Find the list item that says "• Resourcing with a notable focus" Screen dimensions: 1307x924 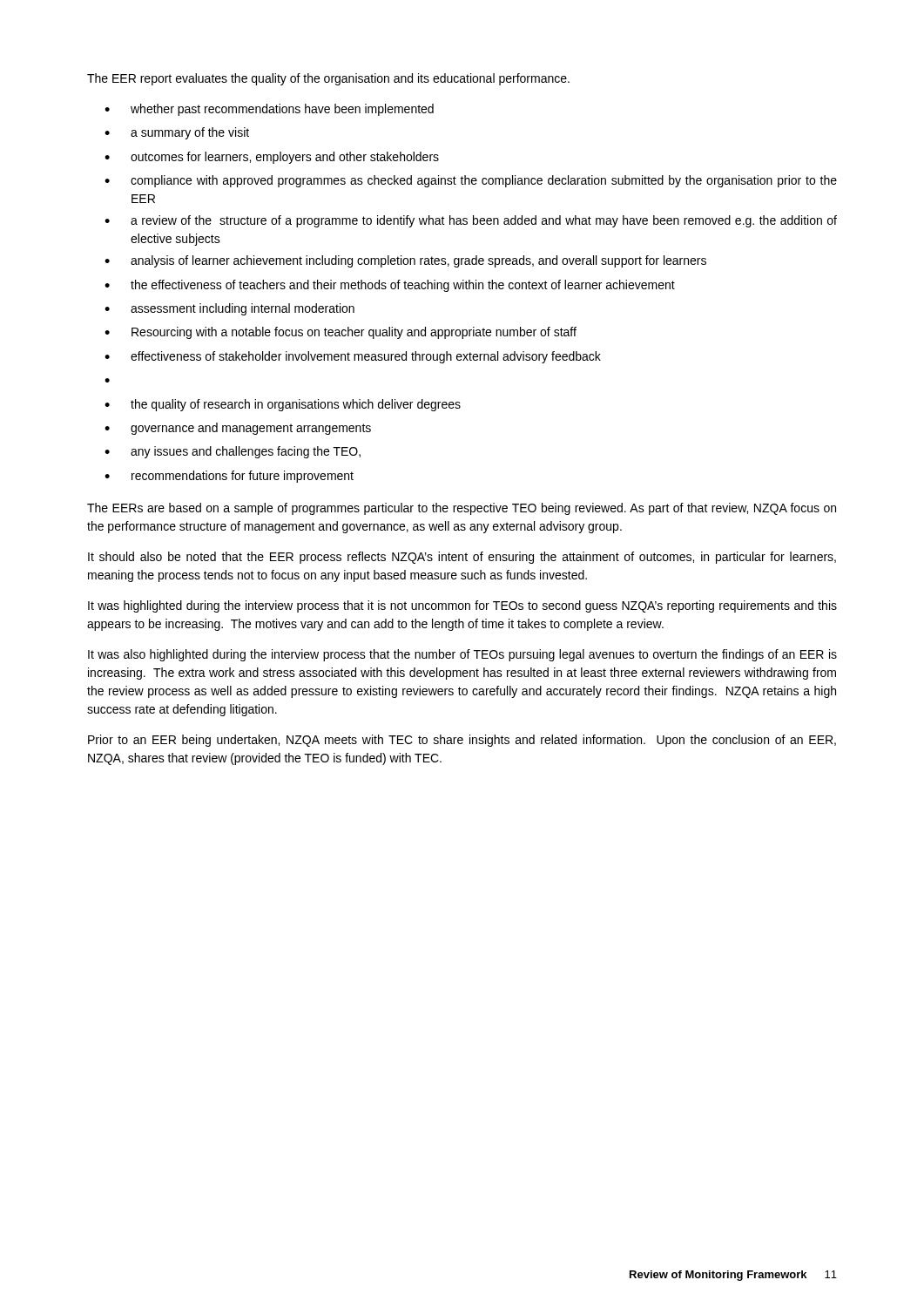coord(471,334)
